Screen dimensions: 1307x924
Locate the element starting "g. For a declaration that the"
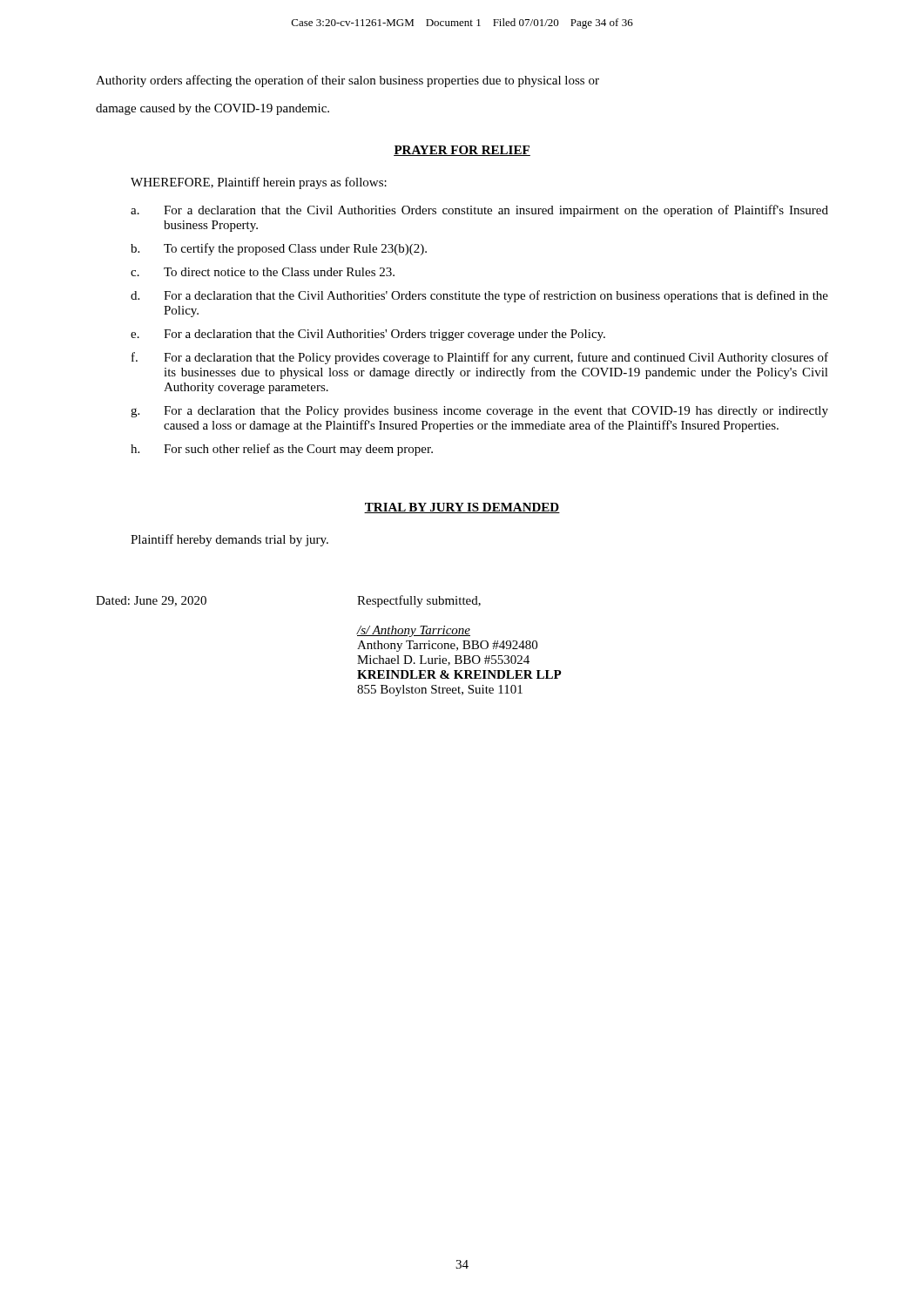click(479, 418)
